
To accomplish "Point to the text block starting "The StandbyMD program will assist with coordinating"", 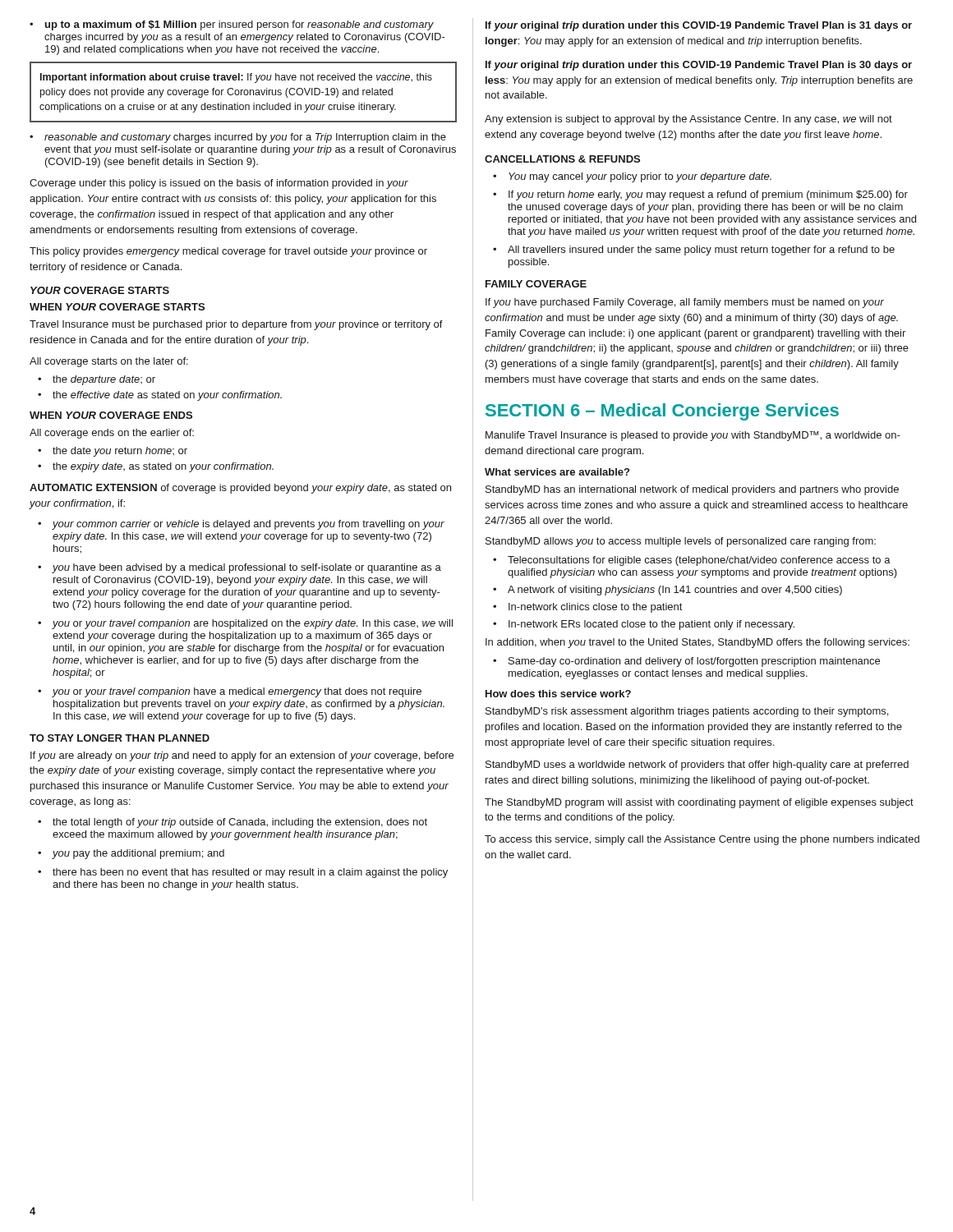I will (699, 809).
